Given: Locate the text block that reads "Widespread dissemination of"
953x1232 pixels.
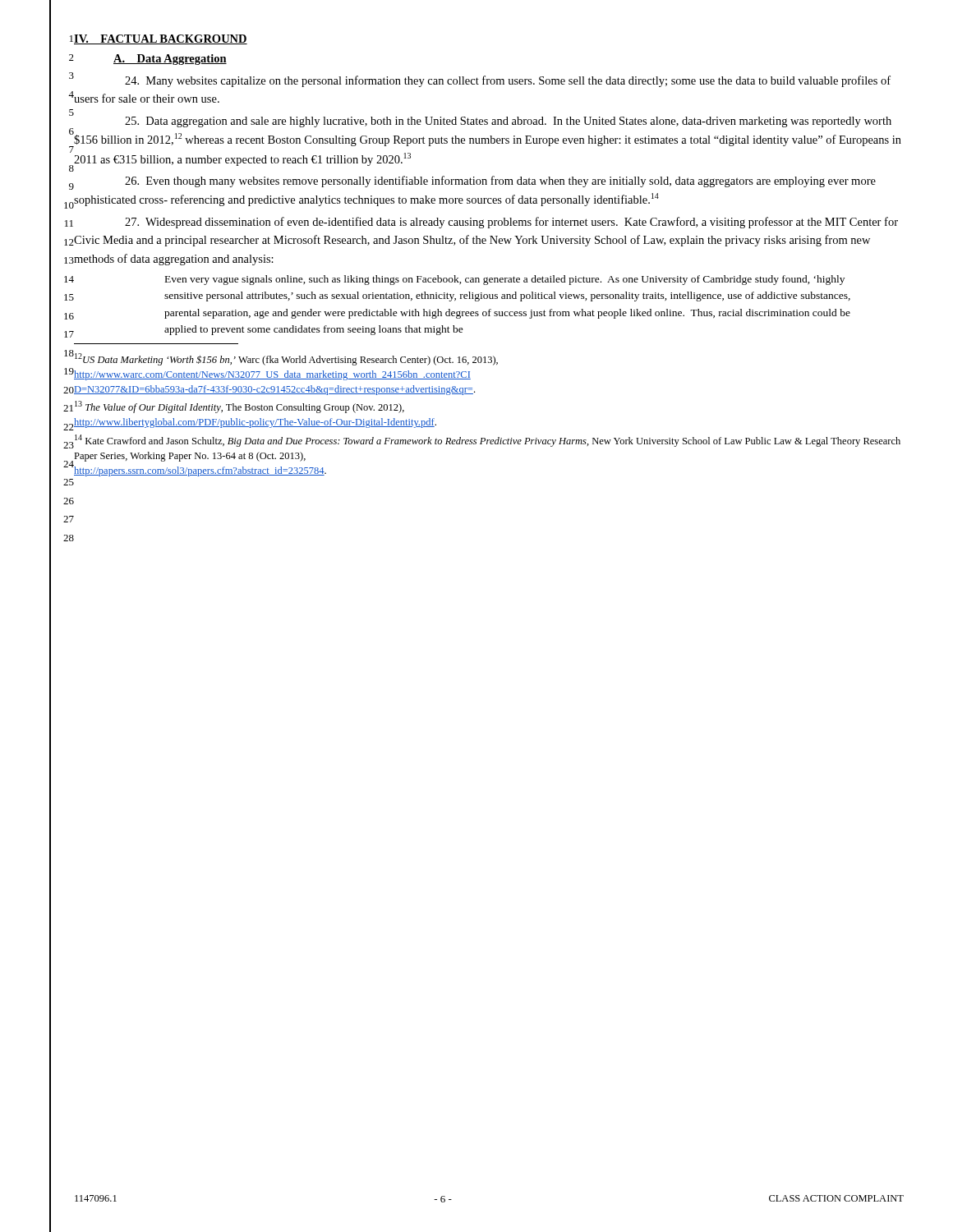Looking at the screenshot, I should point(486,239).
